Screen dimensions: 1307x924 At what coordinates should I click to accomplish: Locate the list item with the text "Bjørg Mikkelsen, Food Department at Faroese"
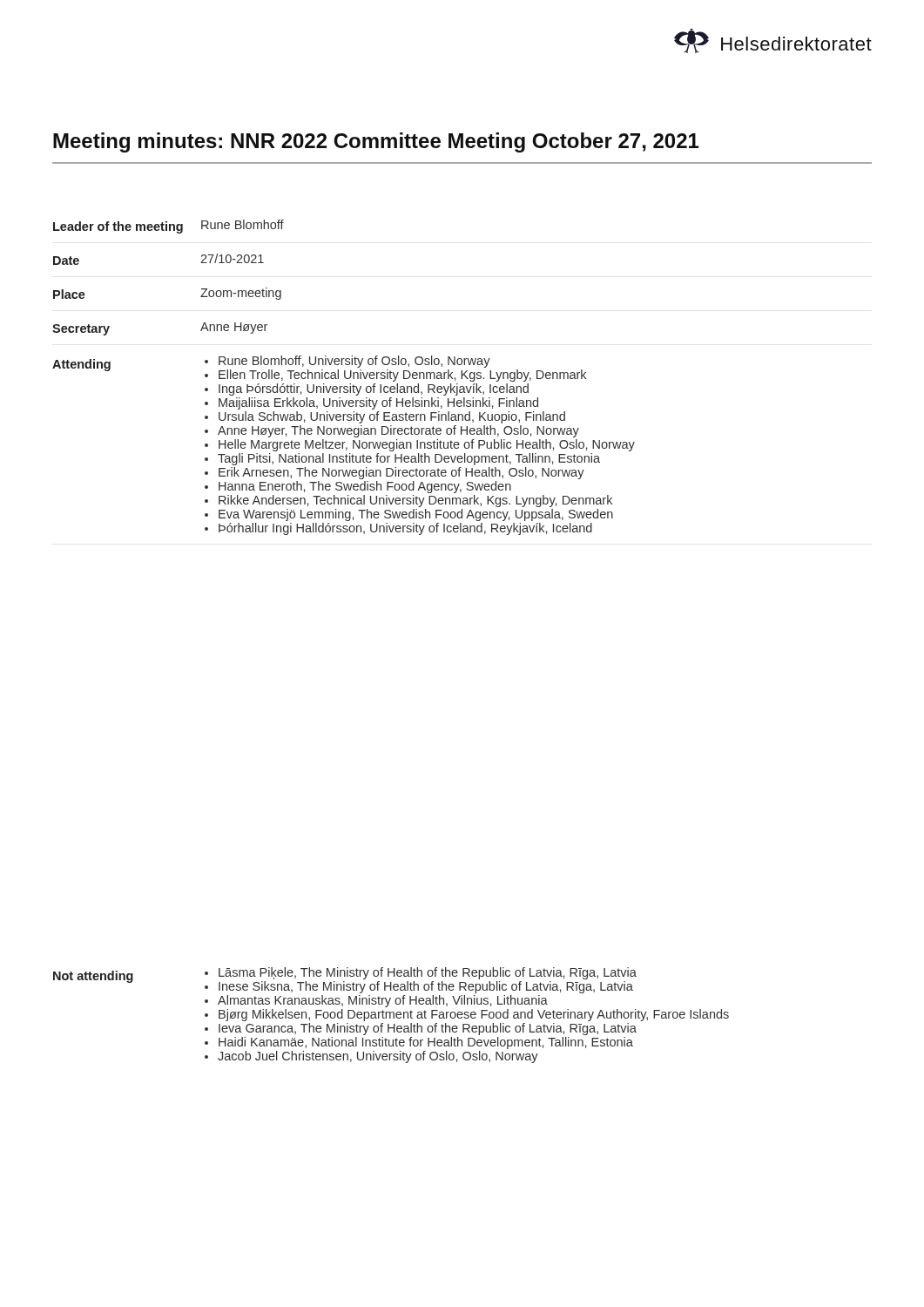tap(473, 1014)
